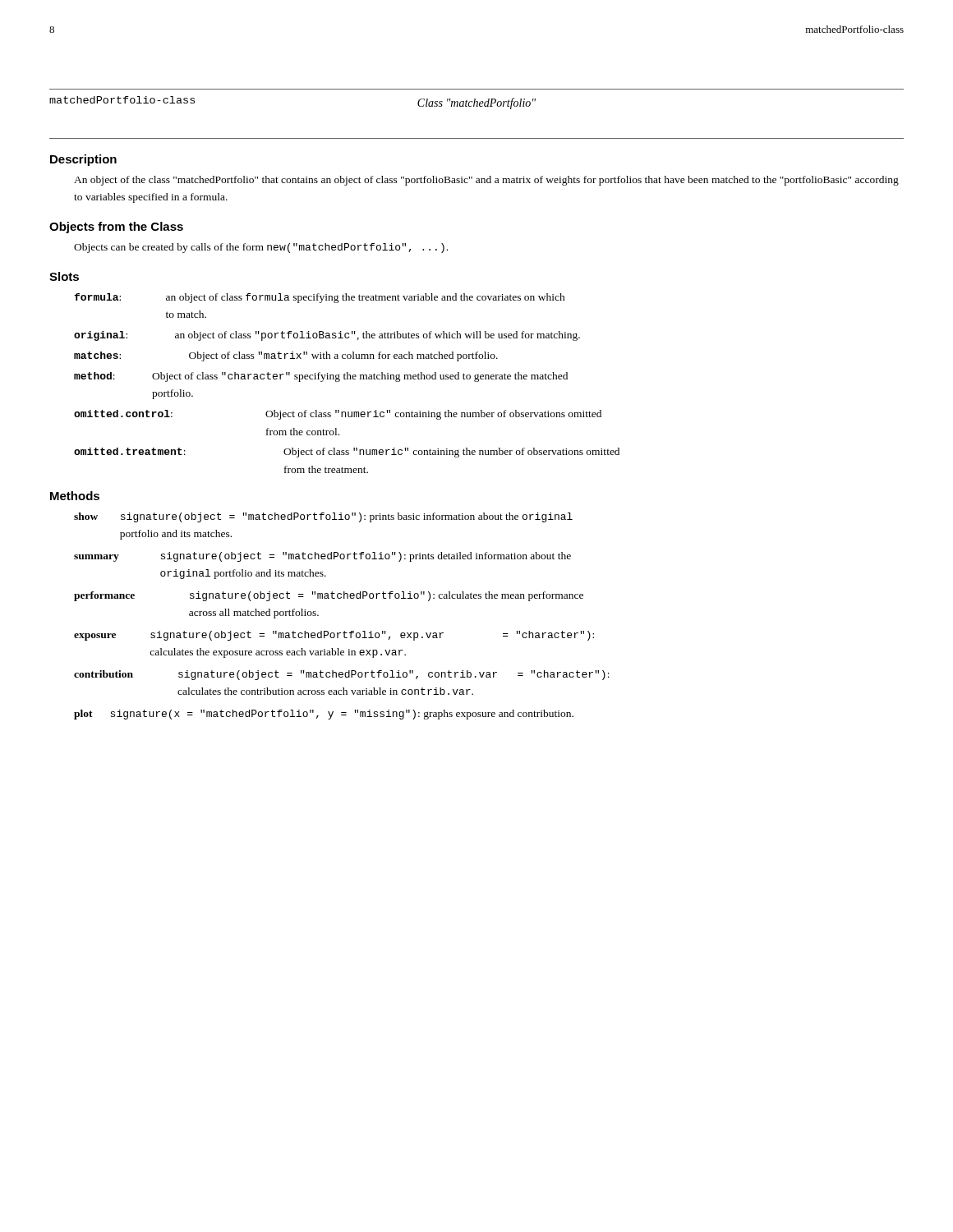
Task: Point to the text starting "omitted.treatment: Object of class "numeric""
Action: click(x=489, y=461)
